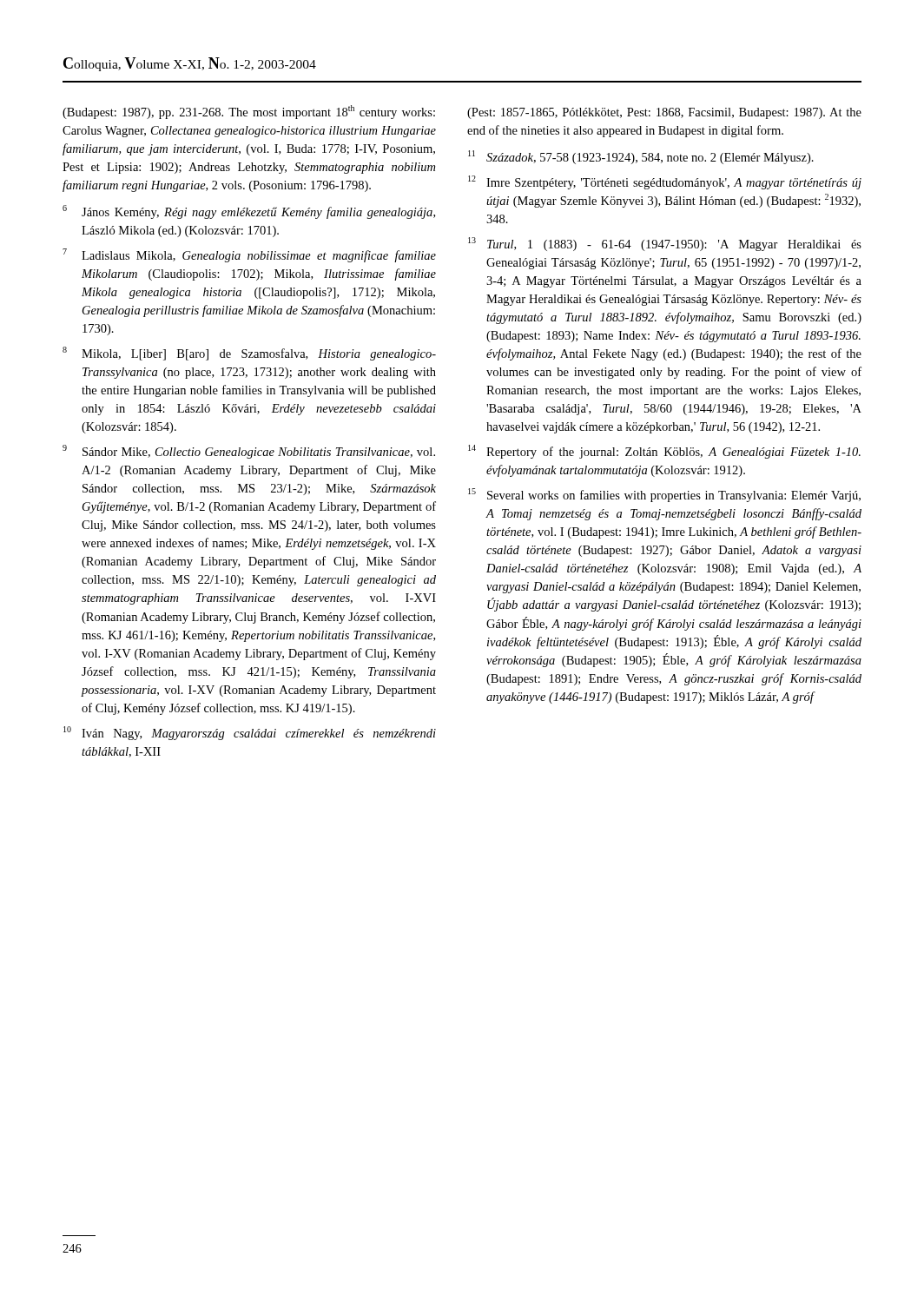Where is the passage that starts "(Budapest: 1987), pp. 231-268. The most"?
The image size is (924, 1303).
click(x=249, y=149)
